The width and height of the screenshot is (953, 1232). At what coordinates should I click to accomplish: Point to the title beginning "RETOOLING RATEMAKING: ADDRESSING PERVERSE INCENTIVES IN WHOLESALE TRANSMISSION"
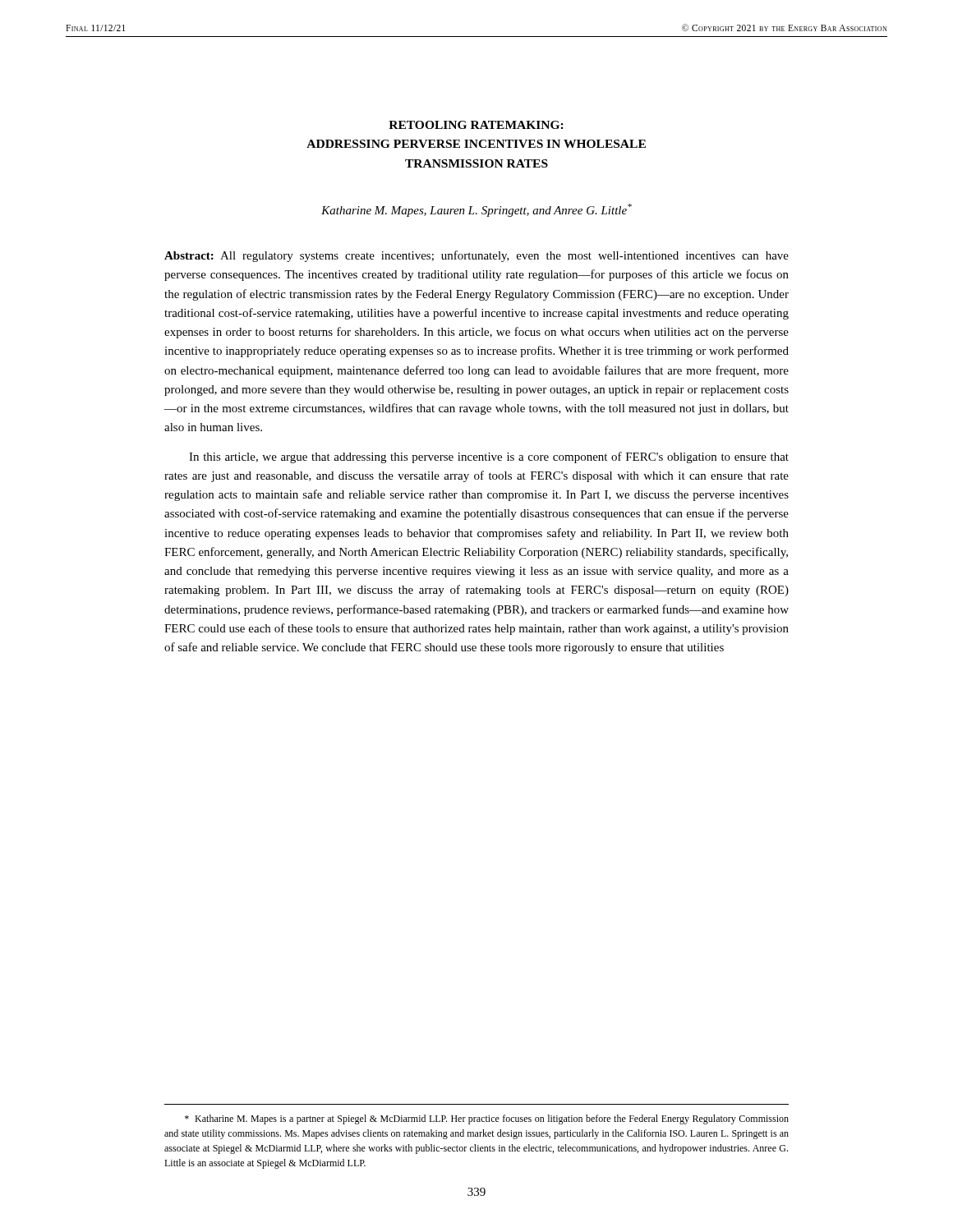(x=476, y=144)
